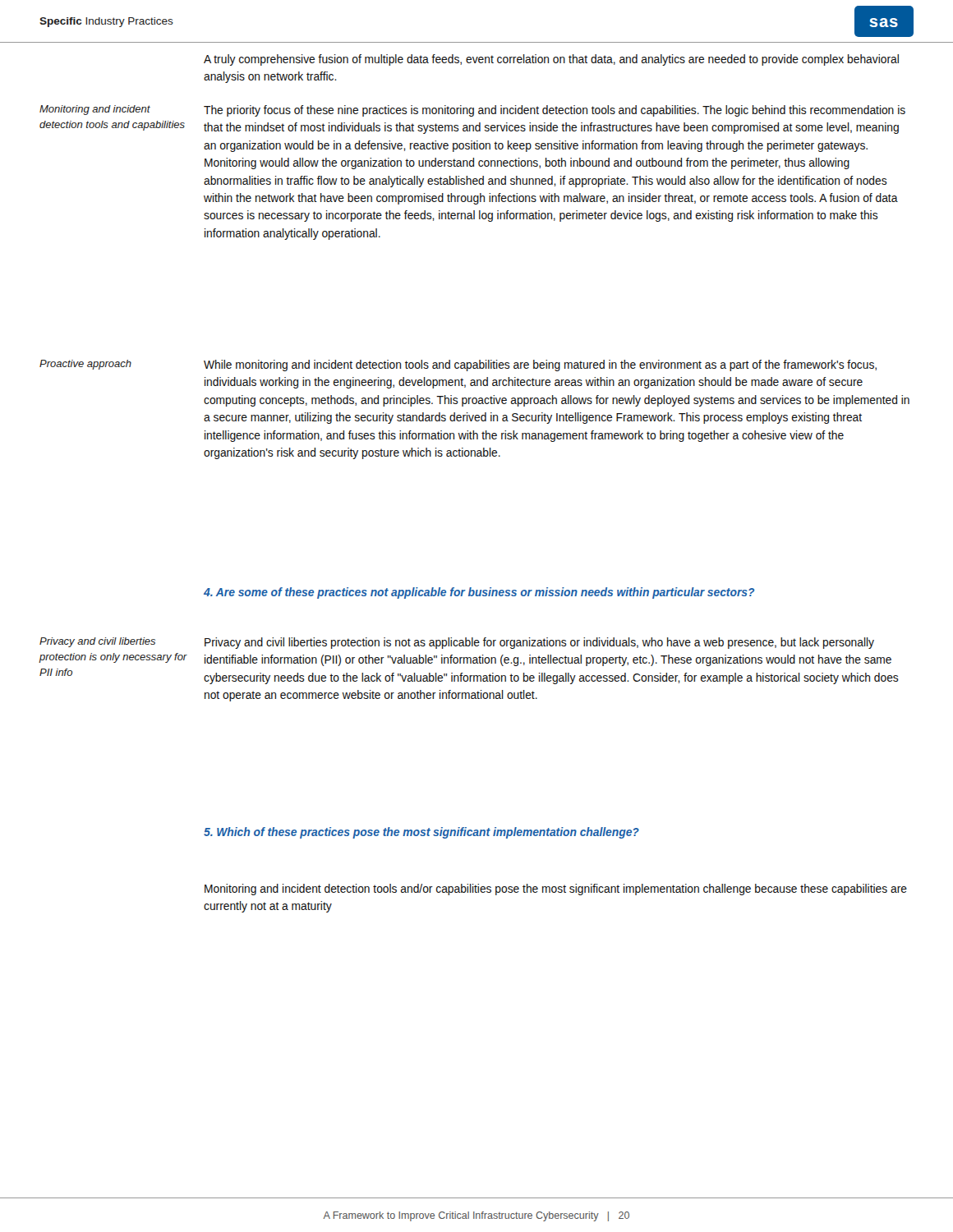Viewport: 953px width, 1232px height.
Task: Locate the text block starting "Proactive approach"
Action: (x=85, y=363)
